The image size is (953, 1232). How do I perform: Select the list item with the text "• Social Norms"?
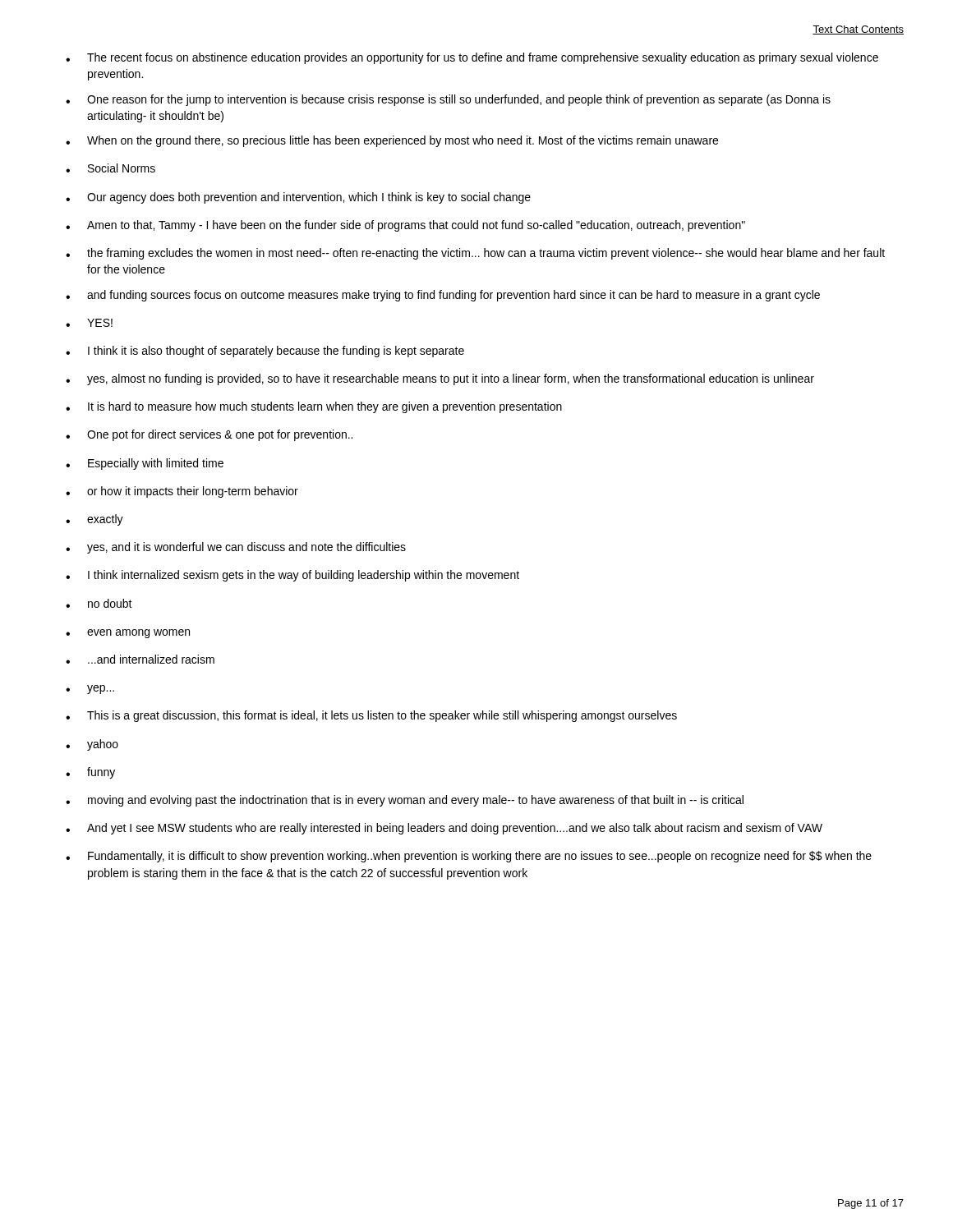[111, 170]
